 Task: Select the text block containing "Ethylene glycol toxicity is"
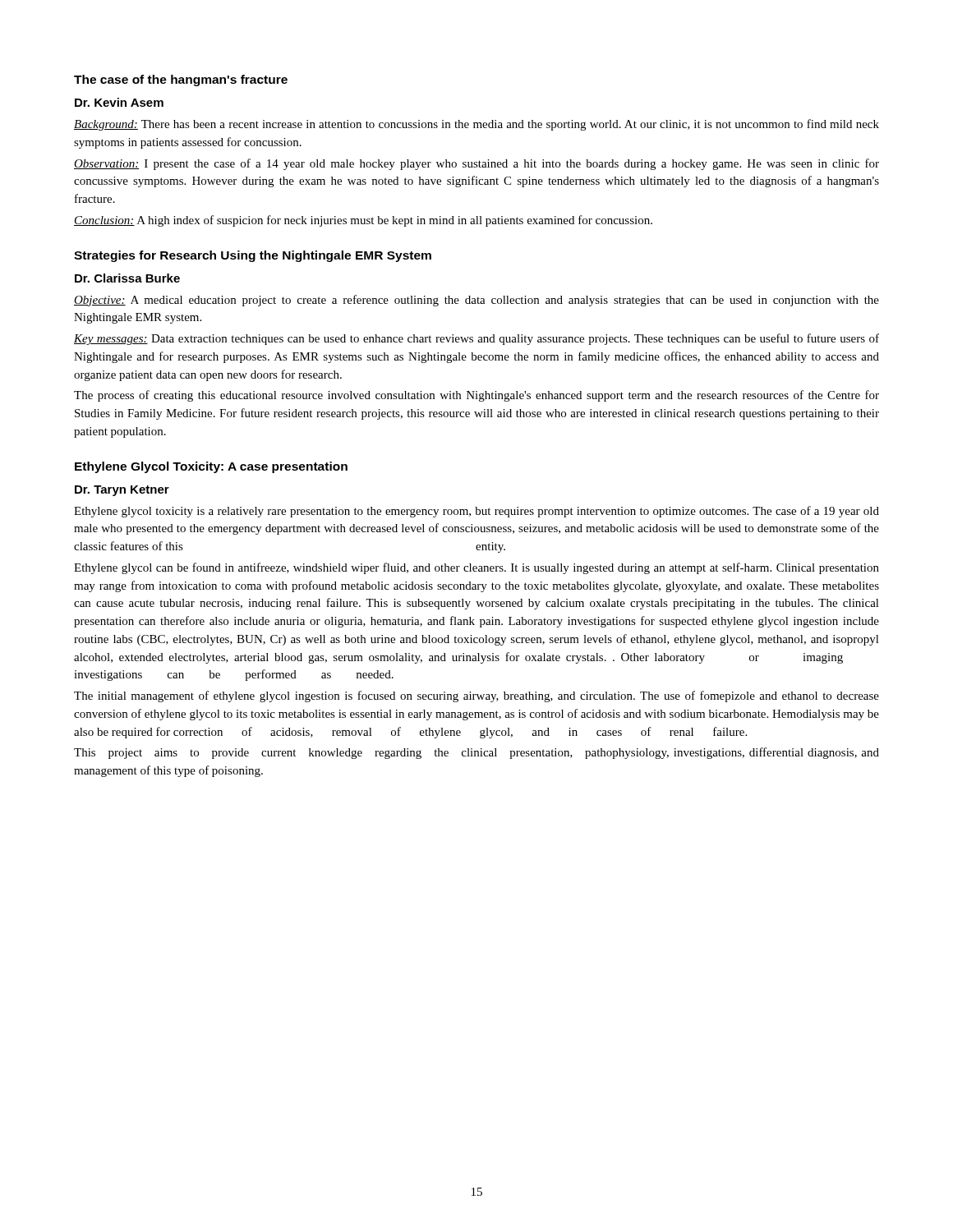click(476, 641)
